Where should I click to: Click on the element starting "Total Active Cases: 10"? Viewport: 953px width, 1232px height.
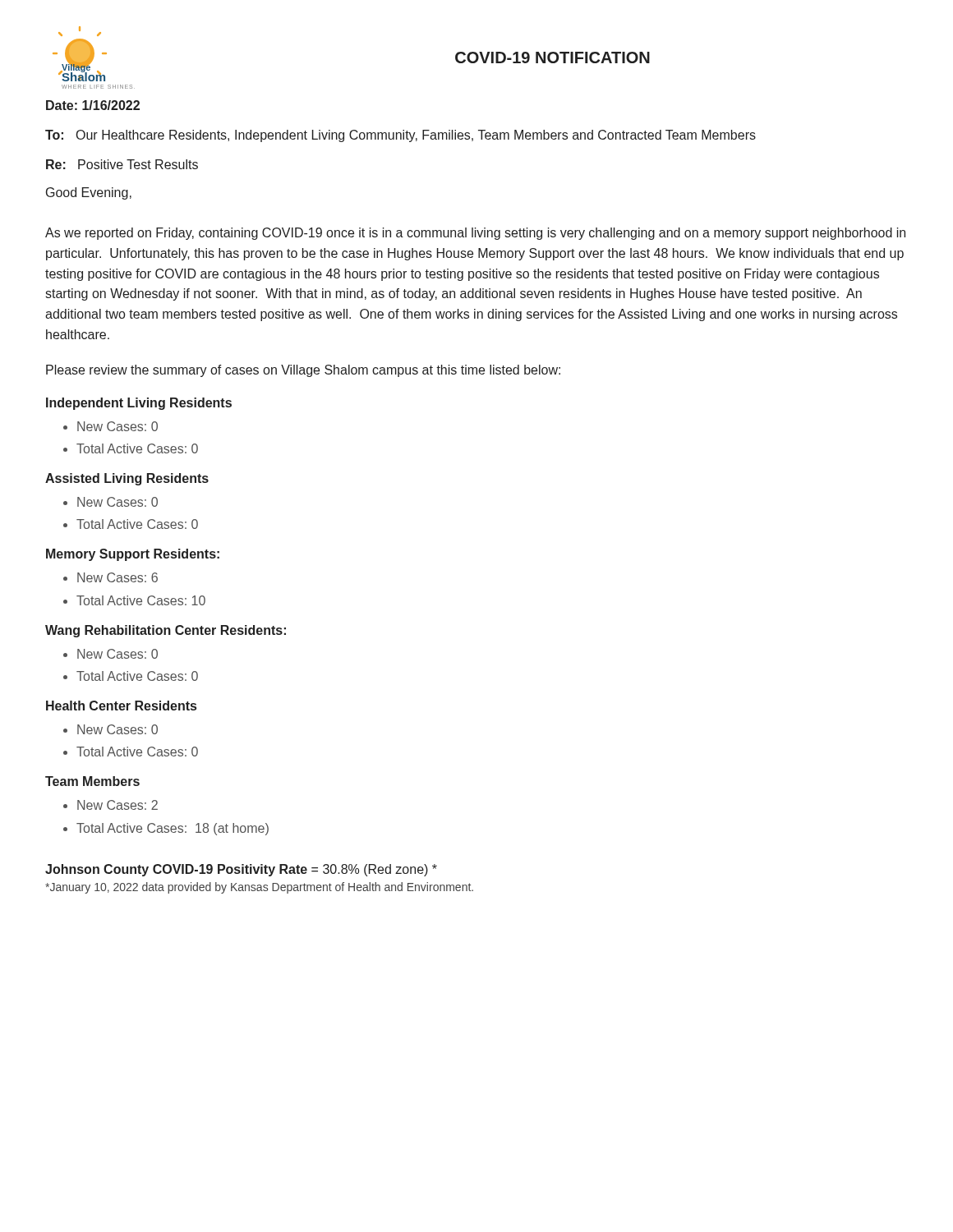(x=141, y=600)
